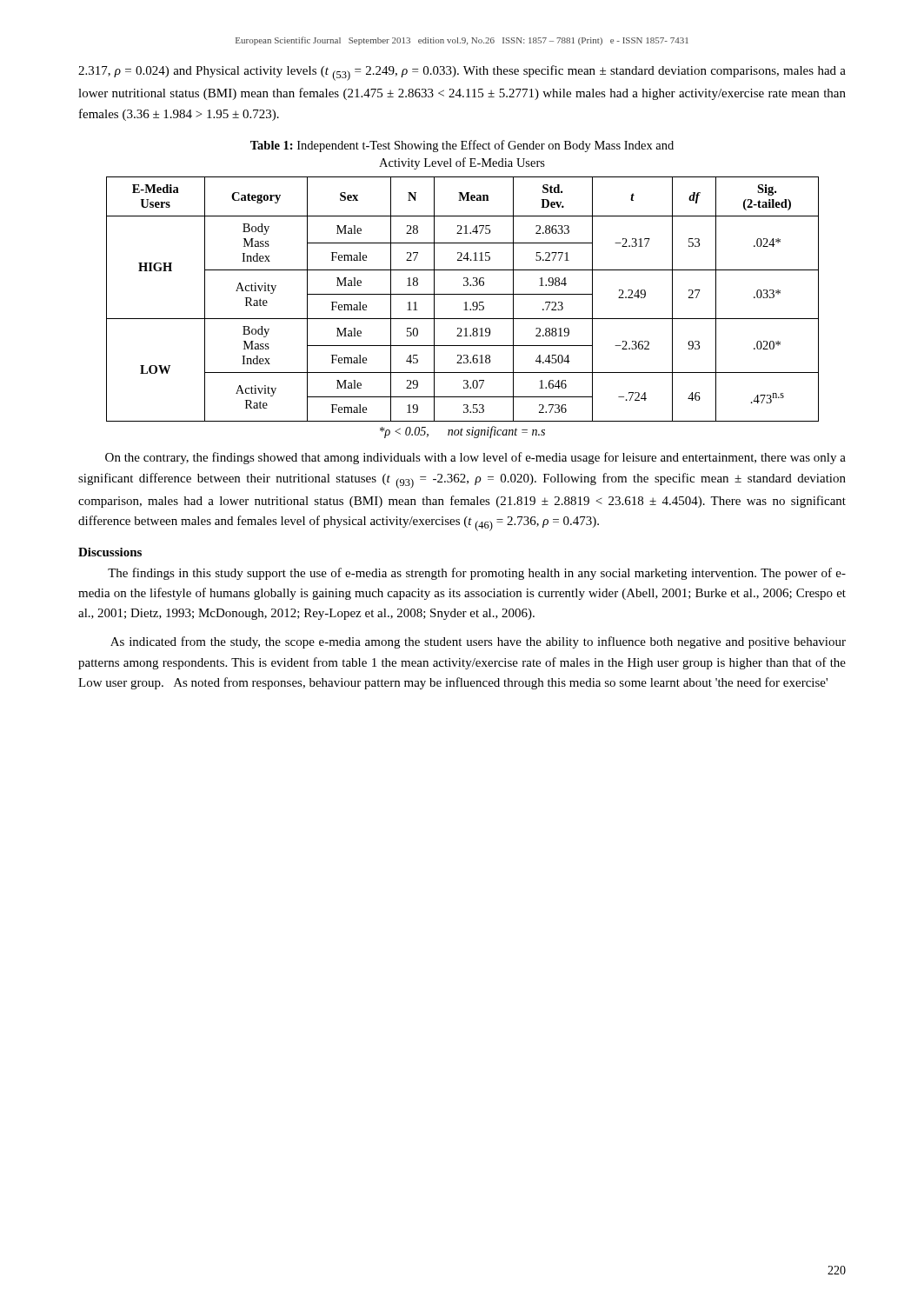Find the text block that reads "317, ρ = 0.024) and Physical activity levels"
Viewport: 924px width, 1304px height.
coord(462,92)
